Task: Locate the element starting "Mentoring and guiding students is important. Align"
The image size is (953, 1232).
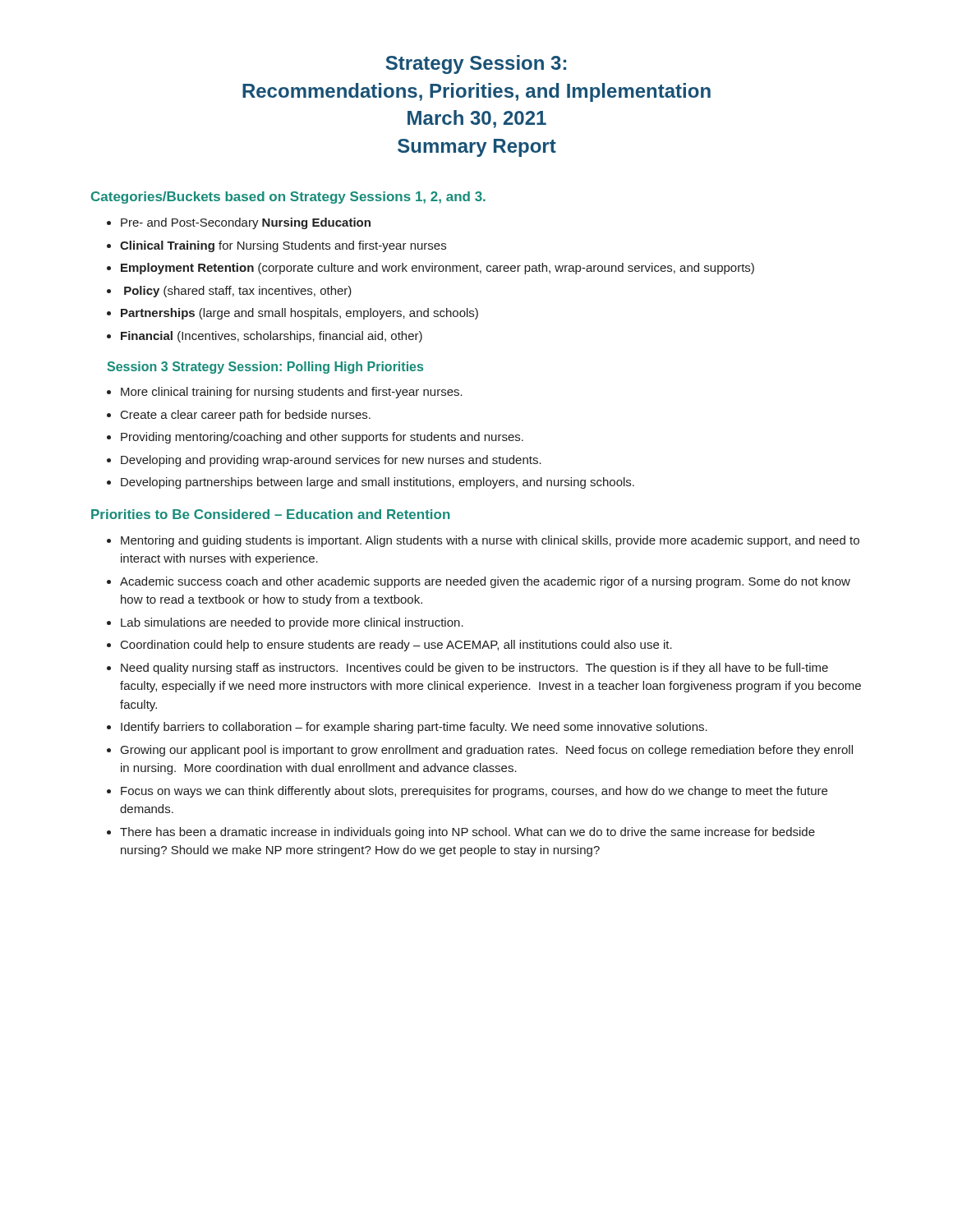Action: click(491, 550)
